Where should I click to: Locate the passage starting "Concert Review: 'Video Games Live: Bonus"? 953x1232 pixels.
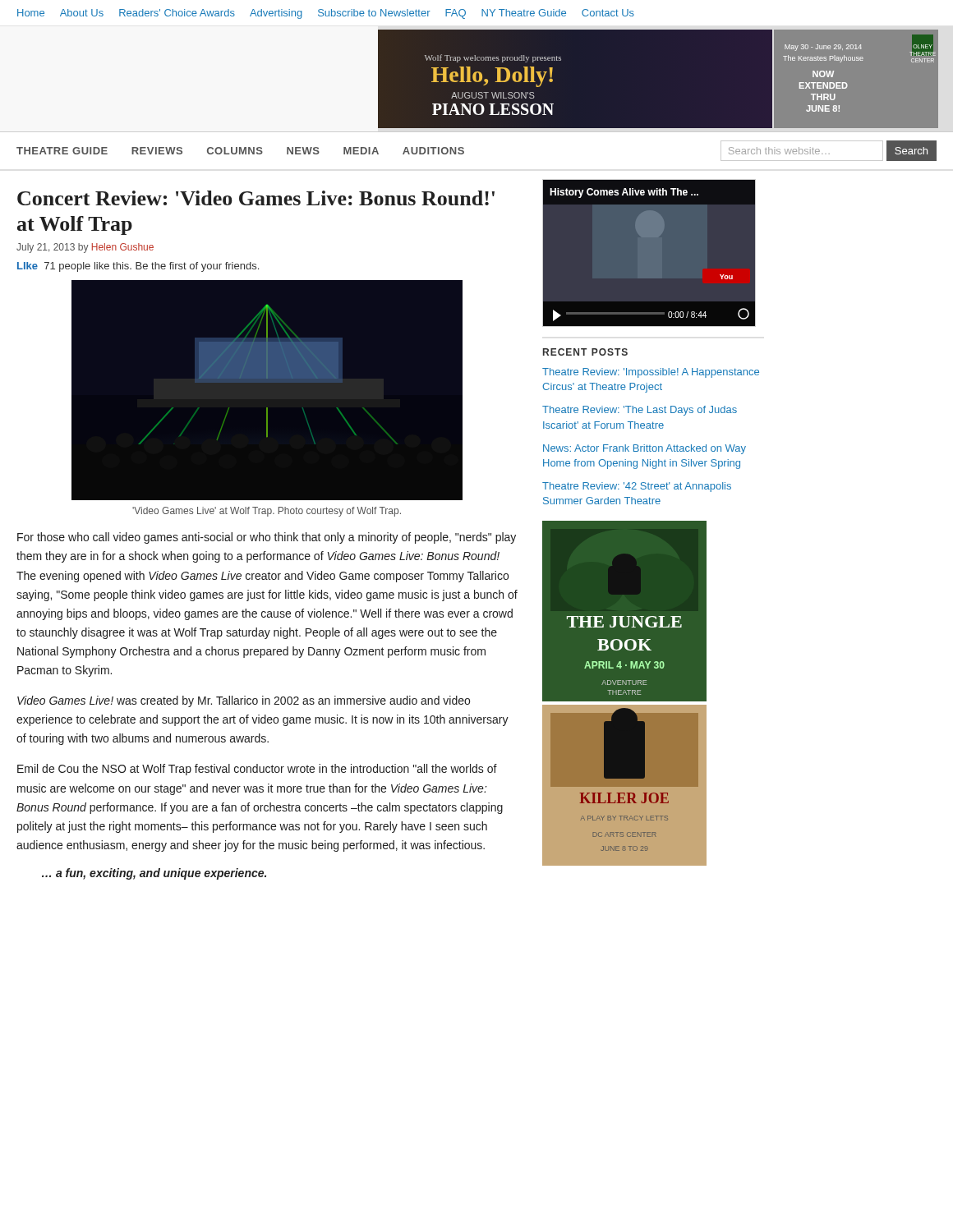pyautogui.click(x=256, y=211)
